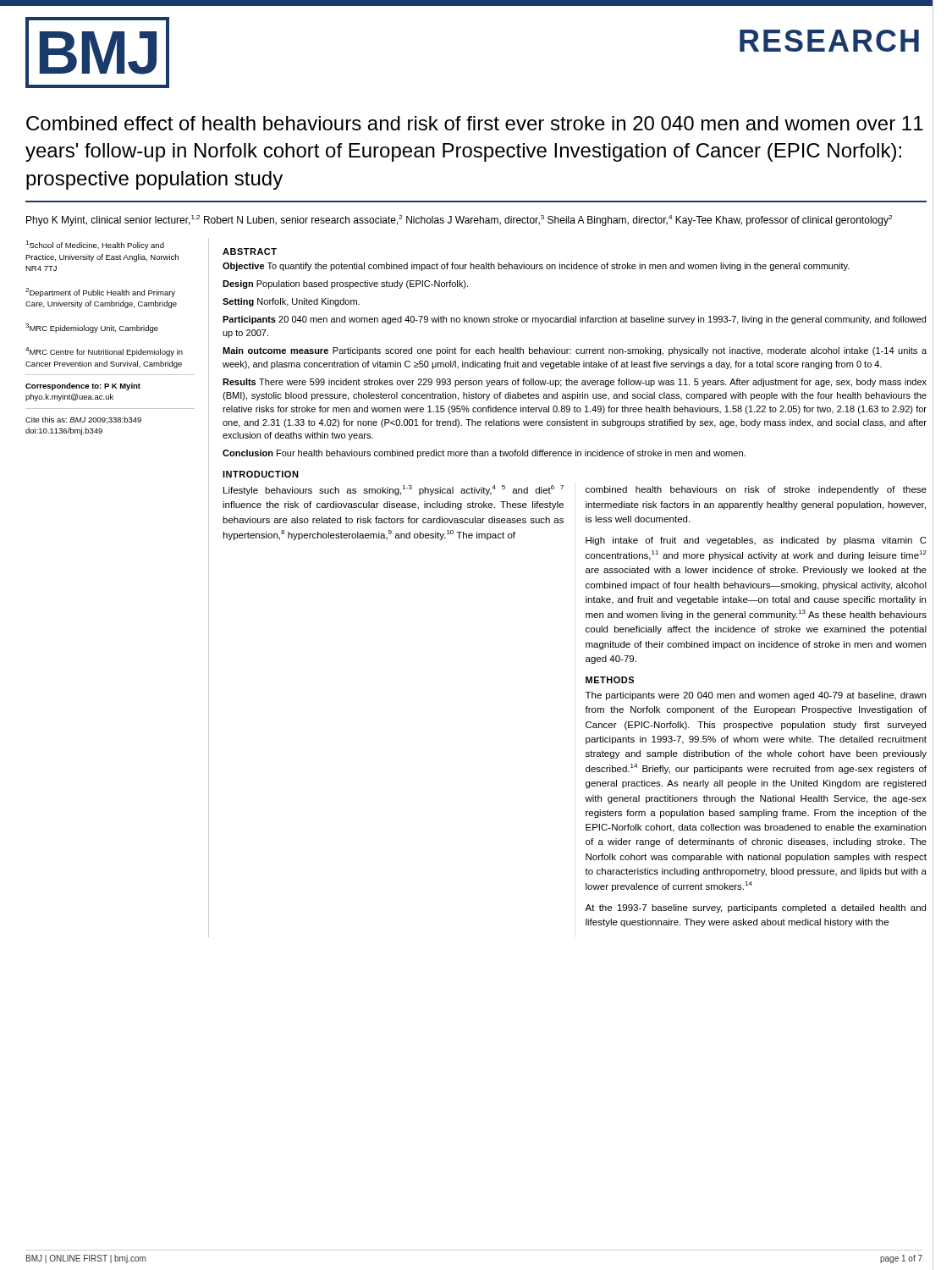Point to the block beginning "Objective To quantify the potential"
The image size is (952, 1270).
tap(536, 266)
